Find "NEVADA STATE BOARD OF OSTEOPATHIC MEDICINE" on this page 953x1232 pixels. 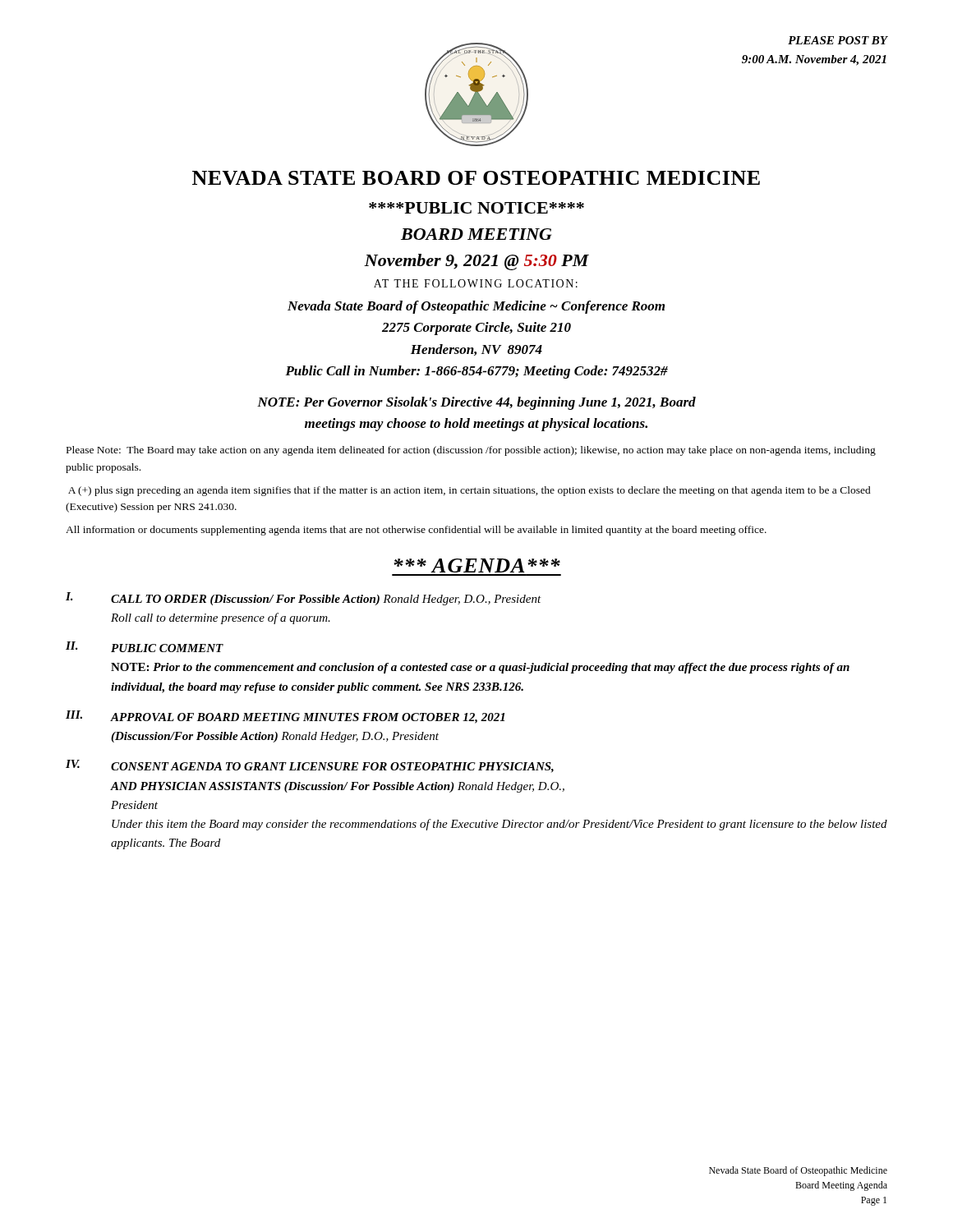[x=476, y=178]
